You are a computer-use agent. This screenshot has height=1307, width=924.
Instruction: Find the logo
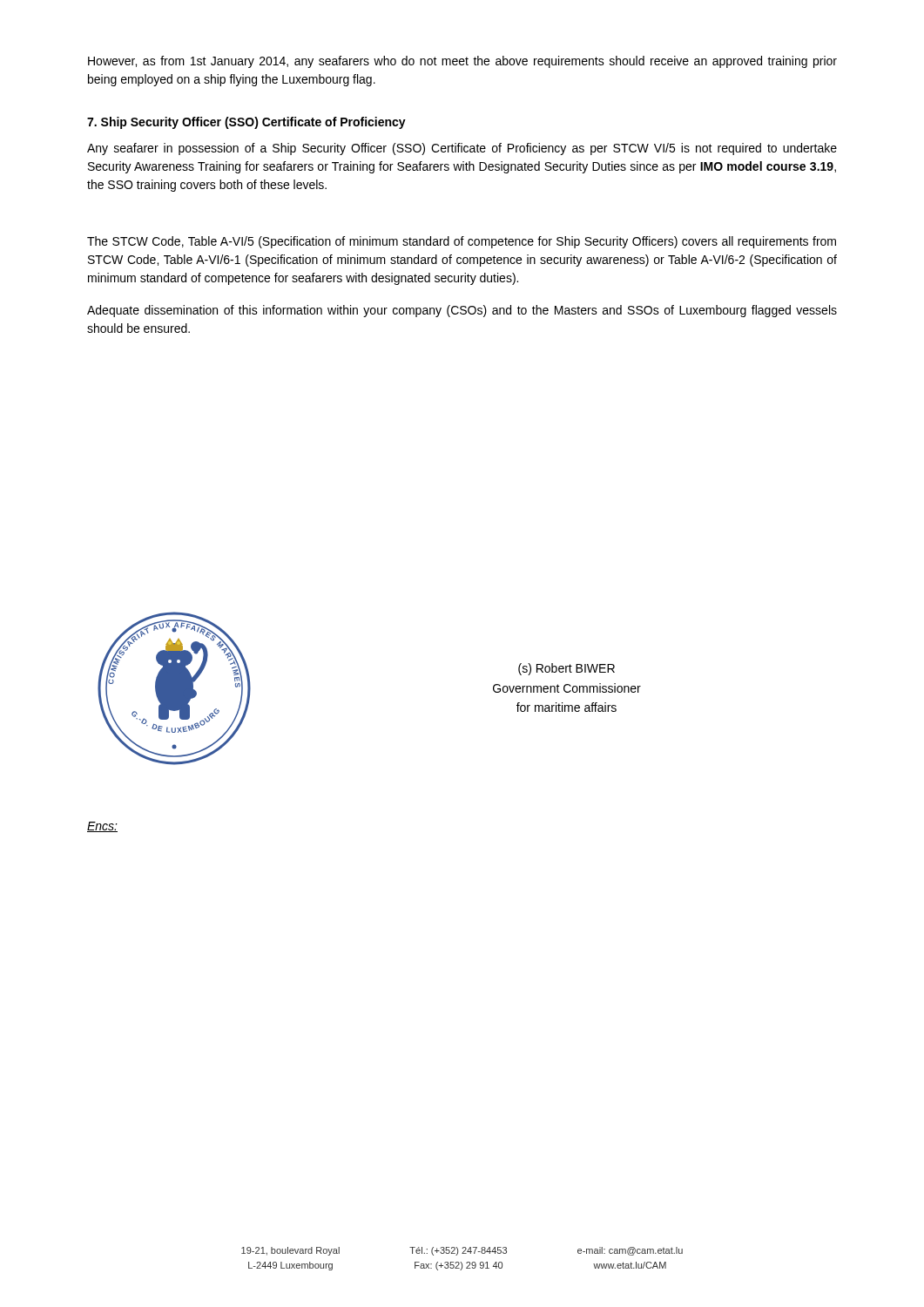(174, 688)
